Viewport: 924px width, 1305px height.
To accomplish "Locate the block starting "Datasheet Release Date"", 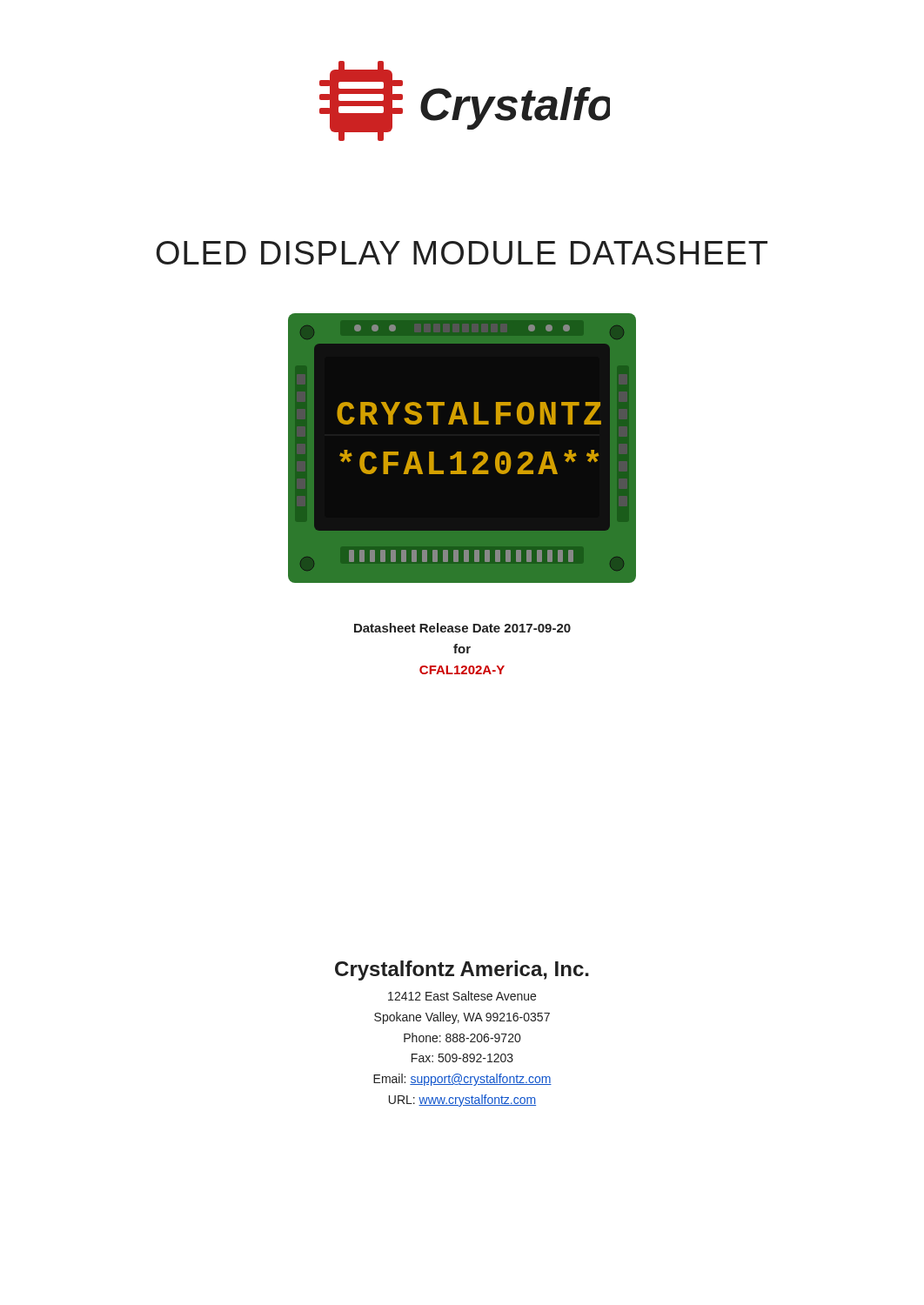I will click(462, 649).
